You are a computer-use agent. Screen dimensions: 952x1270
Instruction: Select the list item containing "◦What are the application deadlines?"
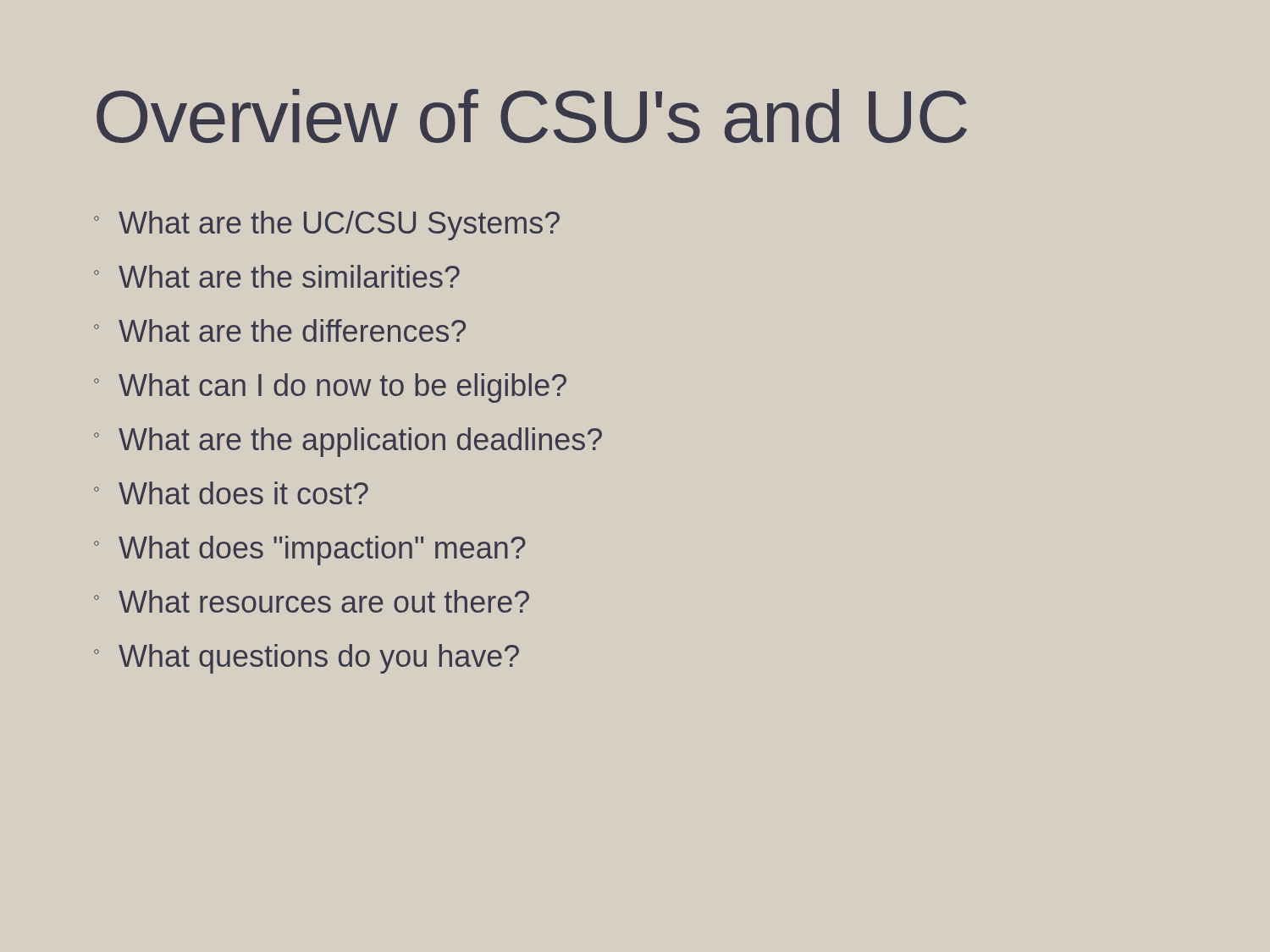tap(348, 440)
